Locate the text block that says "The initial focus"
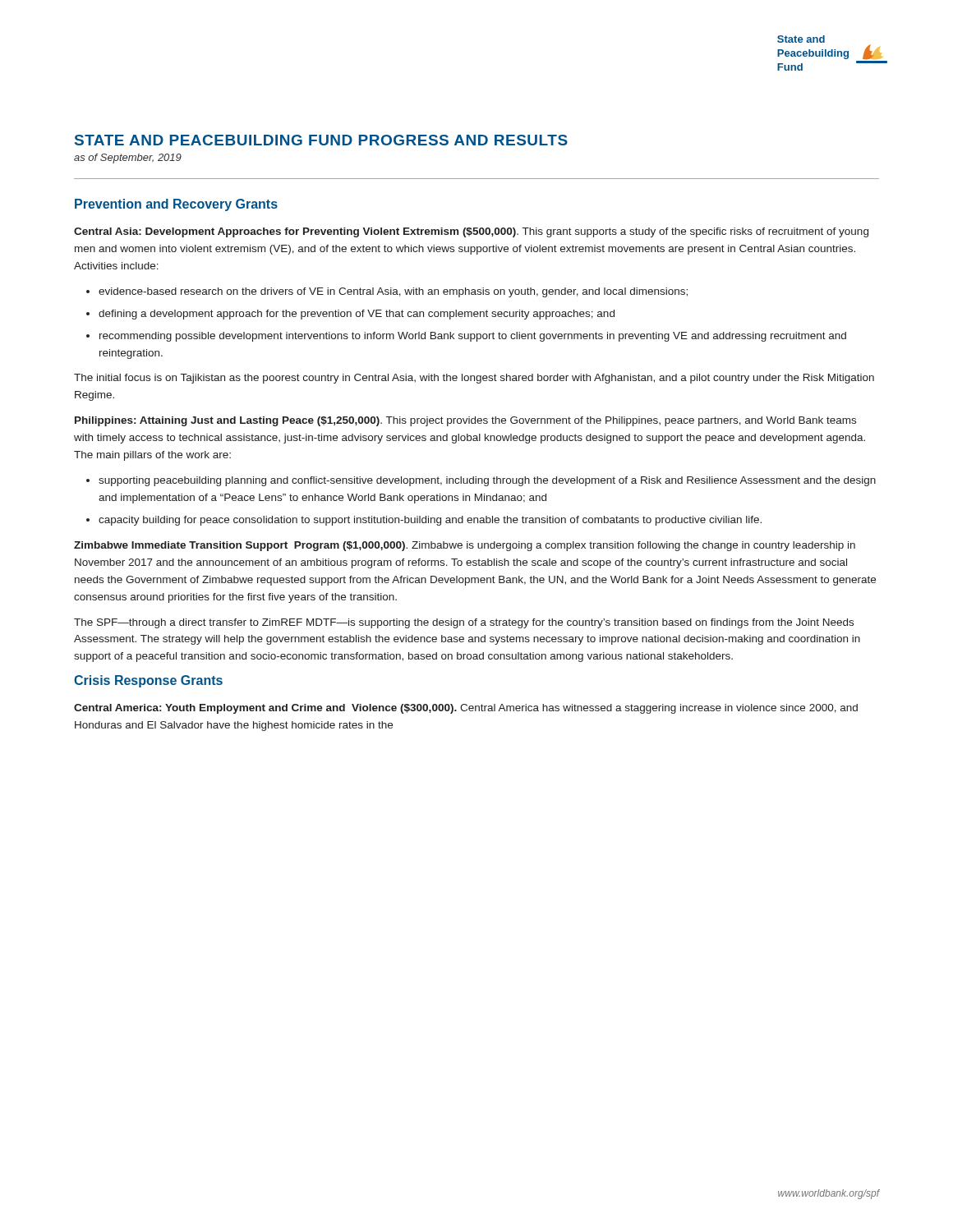The width and height of the screenshot is (953, 1232). (474, 386)
